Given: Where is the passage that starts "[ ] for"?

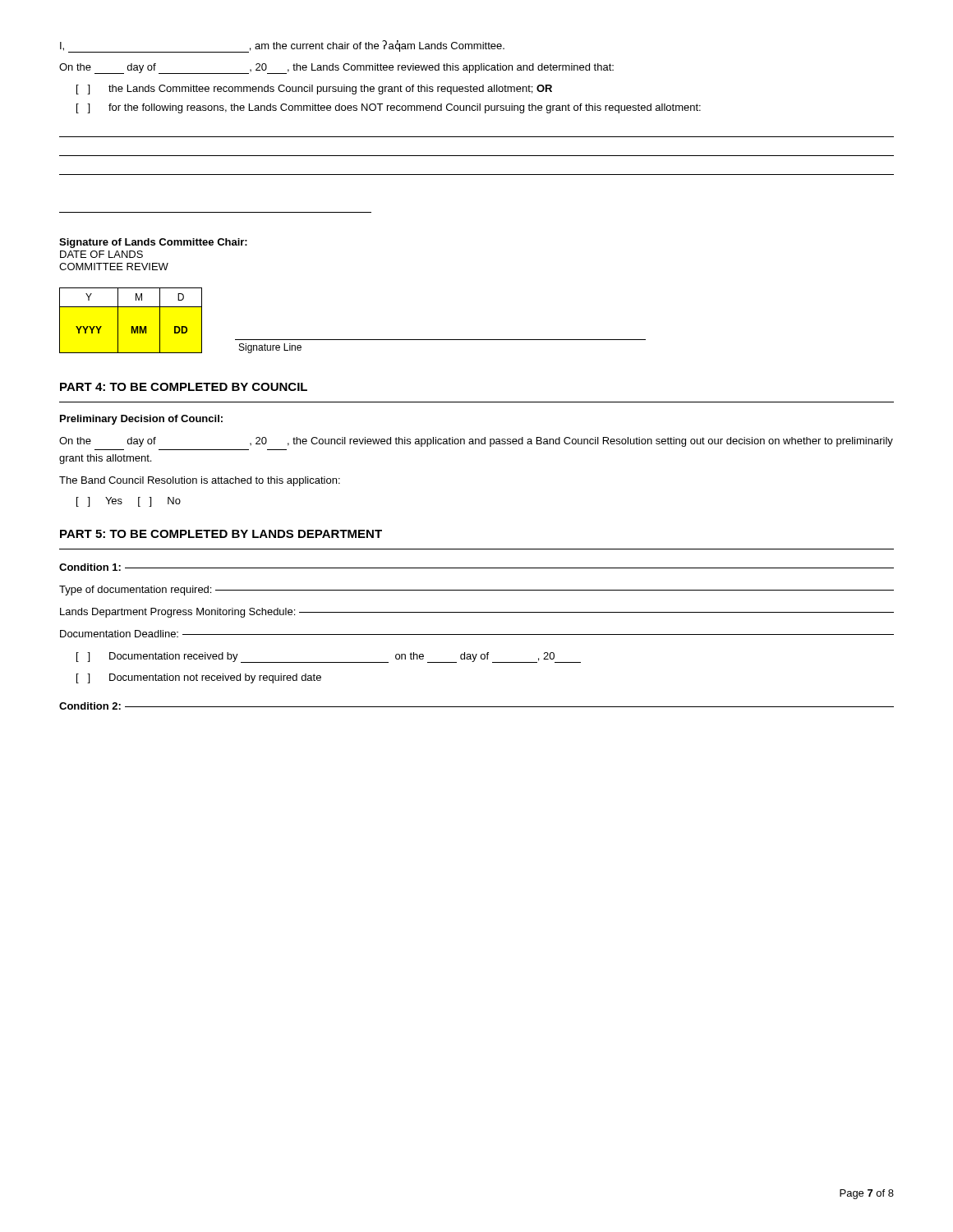Looking at the screenshot, I should coord(388,107).
